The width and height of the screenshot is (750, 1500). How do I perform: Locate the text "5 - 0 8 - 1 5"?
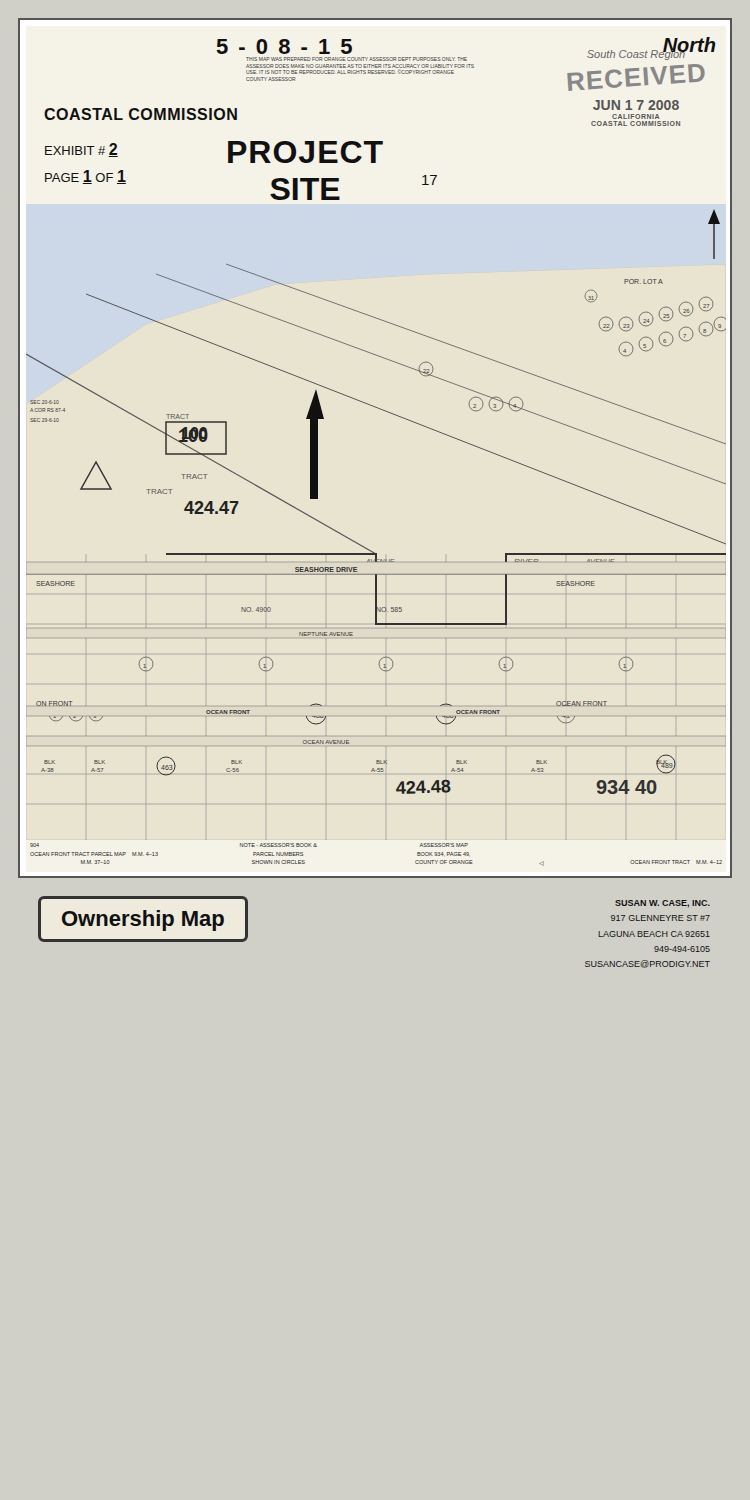285,46
